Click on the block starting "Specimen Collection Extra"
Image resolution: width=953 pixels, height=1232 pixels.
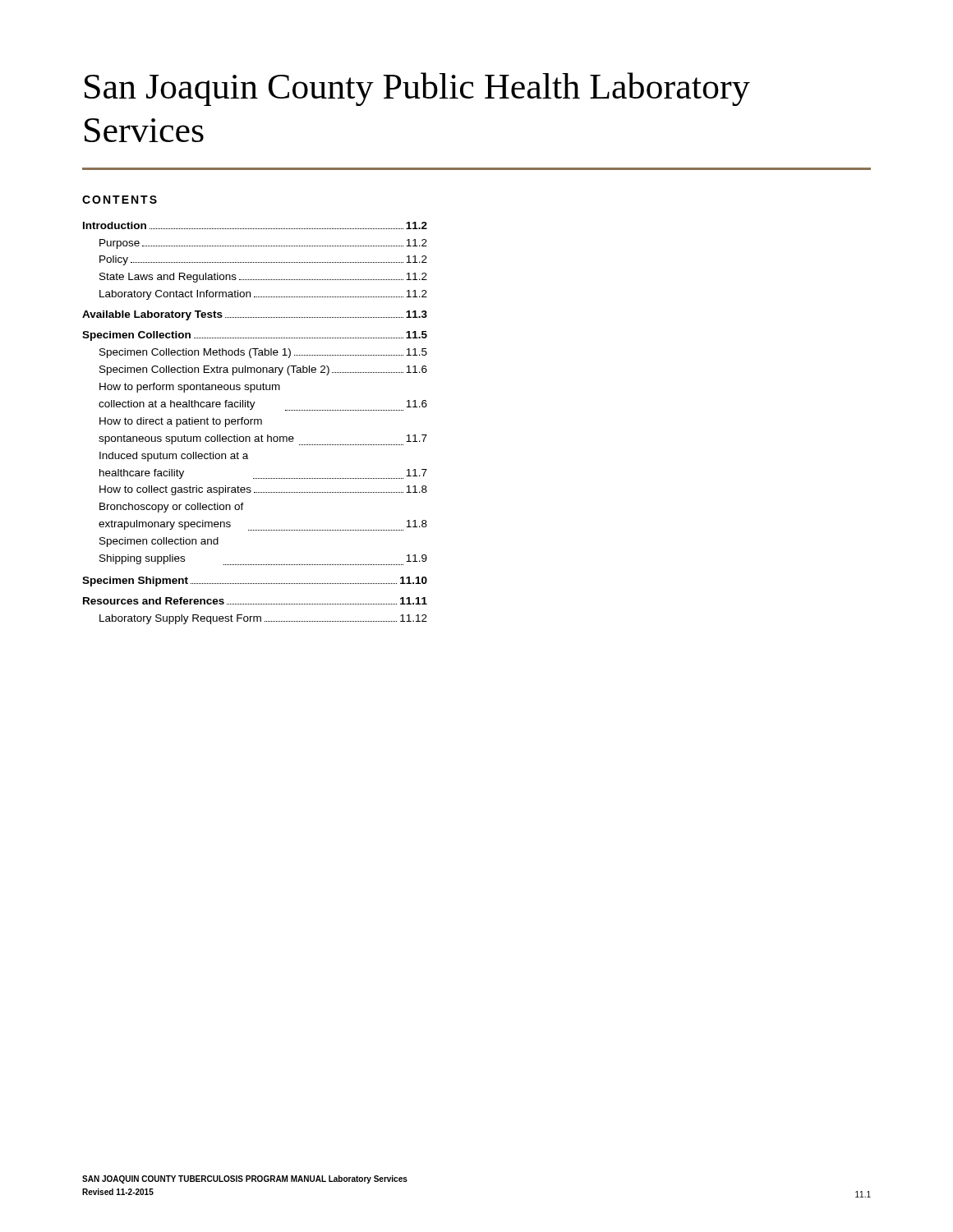tap(263, 370)
